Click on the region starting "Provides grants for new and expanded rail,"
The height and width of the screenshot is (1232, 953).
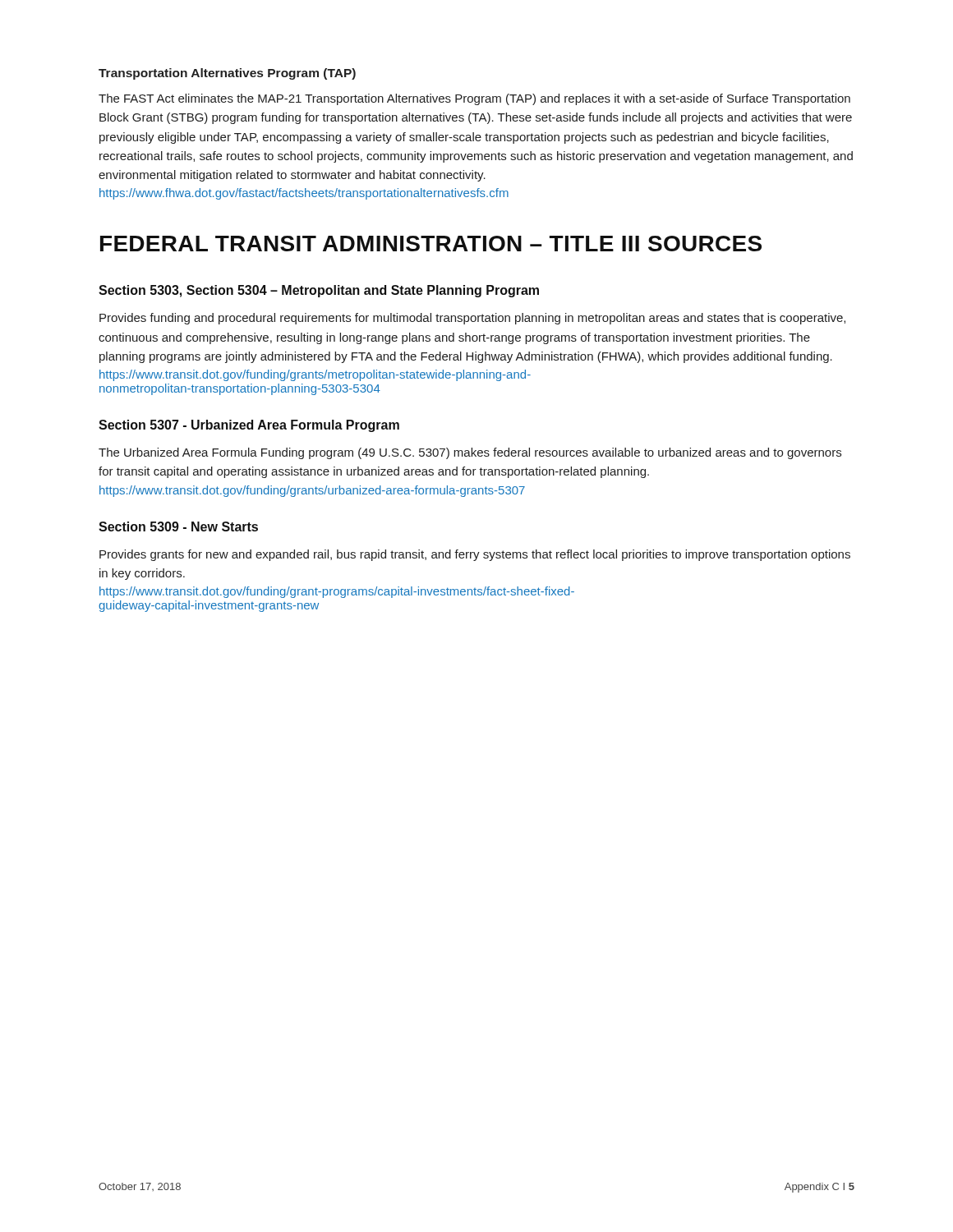click(x=475, y=563)
